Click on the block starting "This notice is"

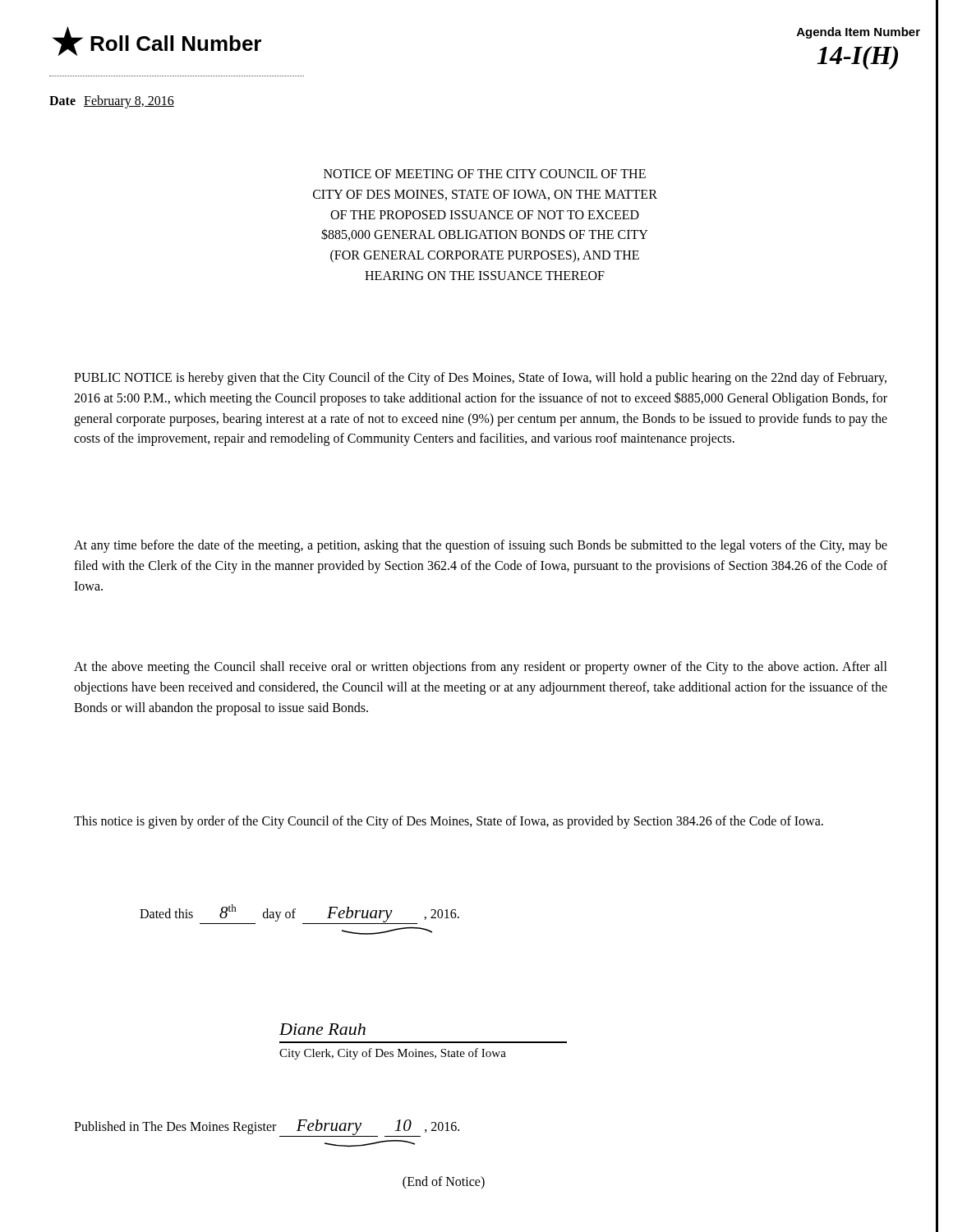tap(449, 821)
